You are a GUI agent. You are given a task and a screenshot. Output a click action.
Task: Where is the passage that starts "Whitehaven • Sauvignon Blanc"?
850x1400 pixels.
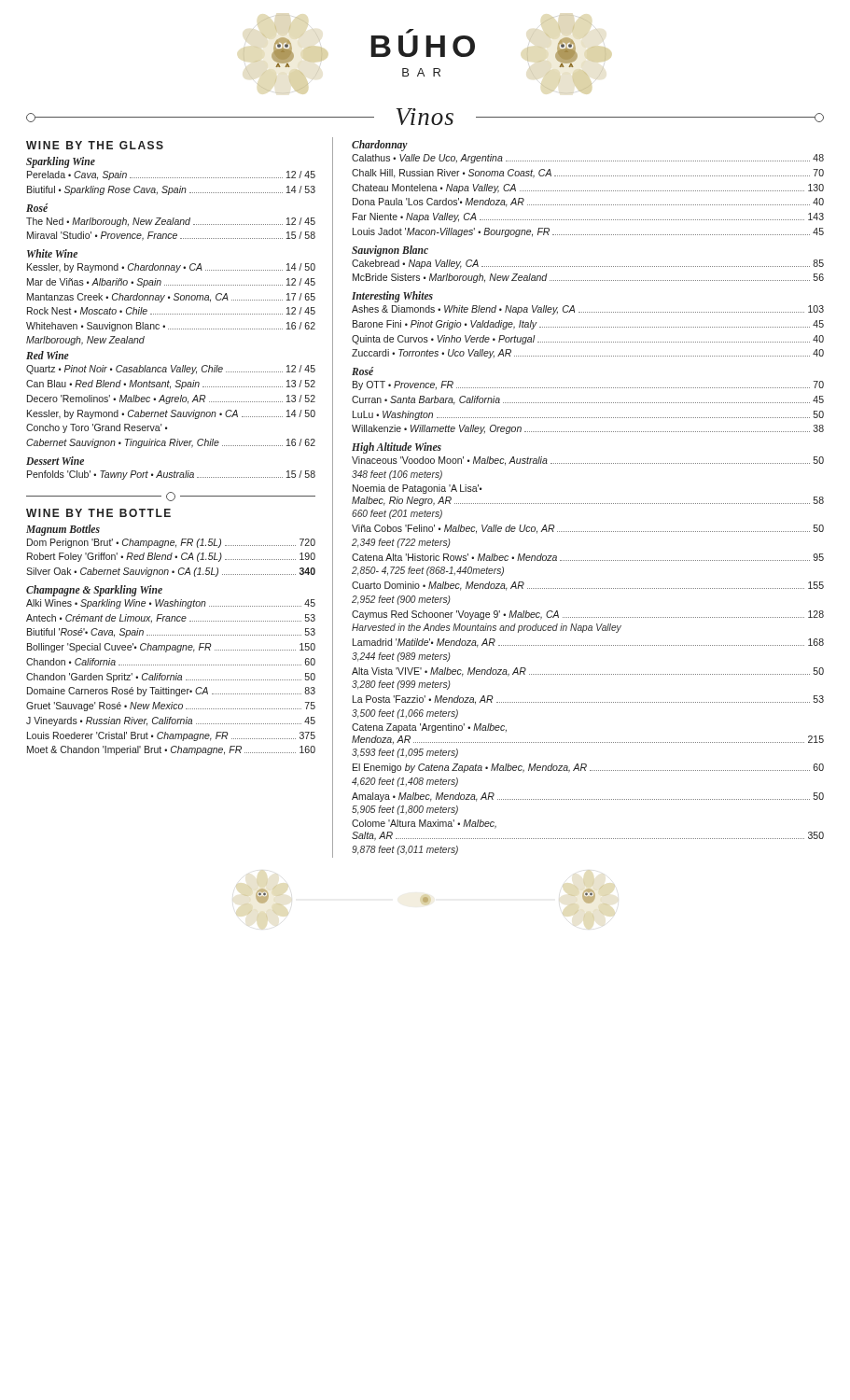[171, 327]
